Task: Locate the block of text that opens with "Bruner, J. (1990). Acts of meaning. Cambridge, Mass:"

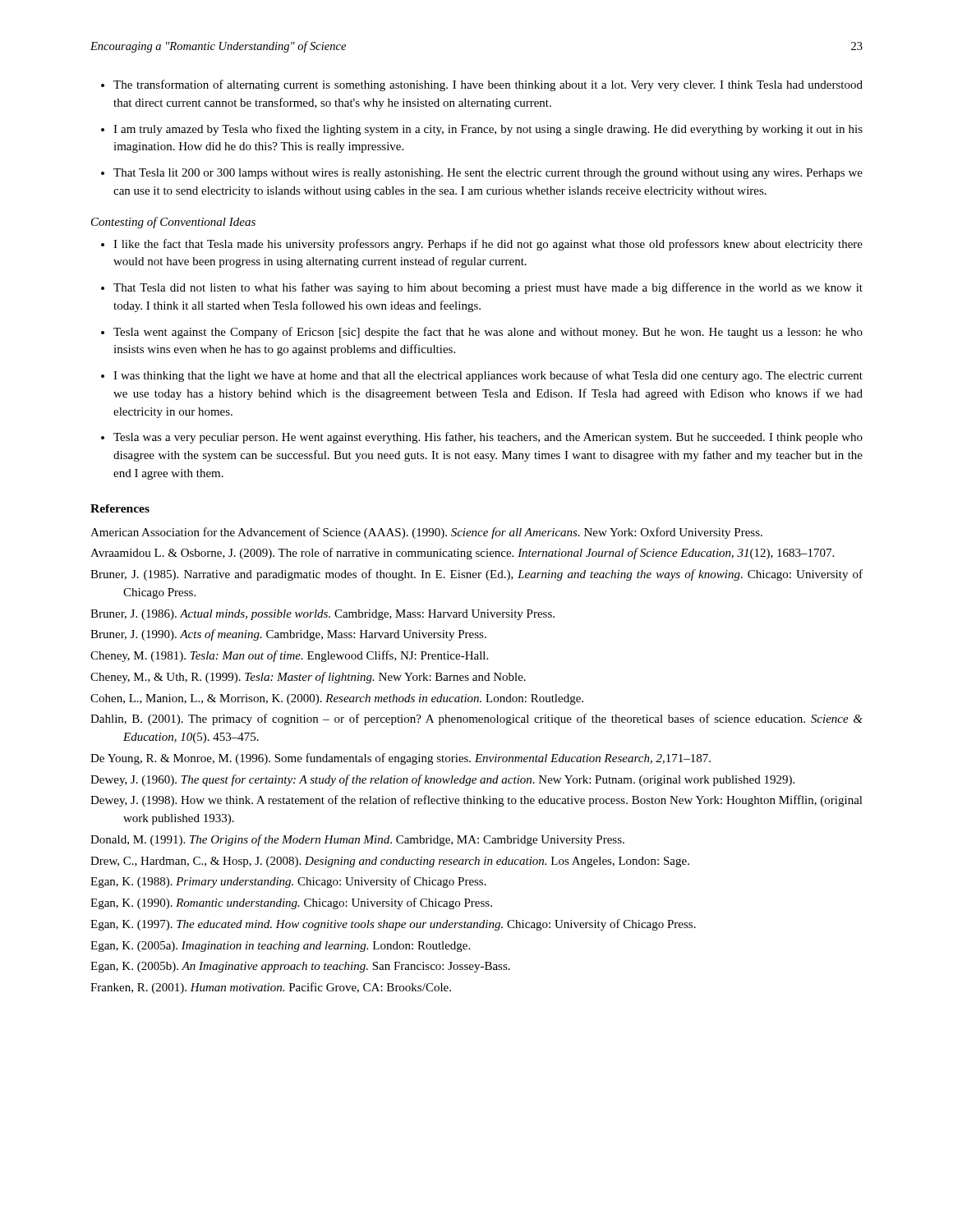Action: point(476,635)
